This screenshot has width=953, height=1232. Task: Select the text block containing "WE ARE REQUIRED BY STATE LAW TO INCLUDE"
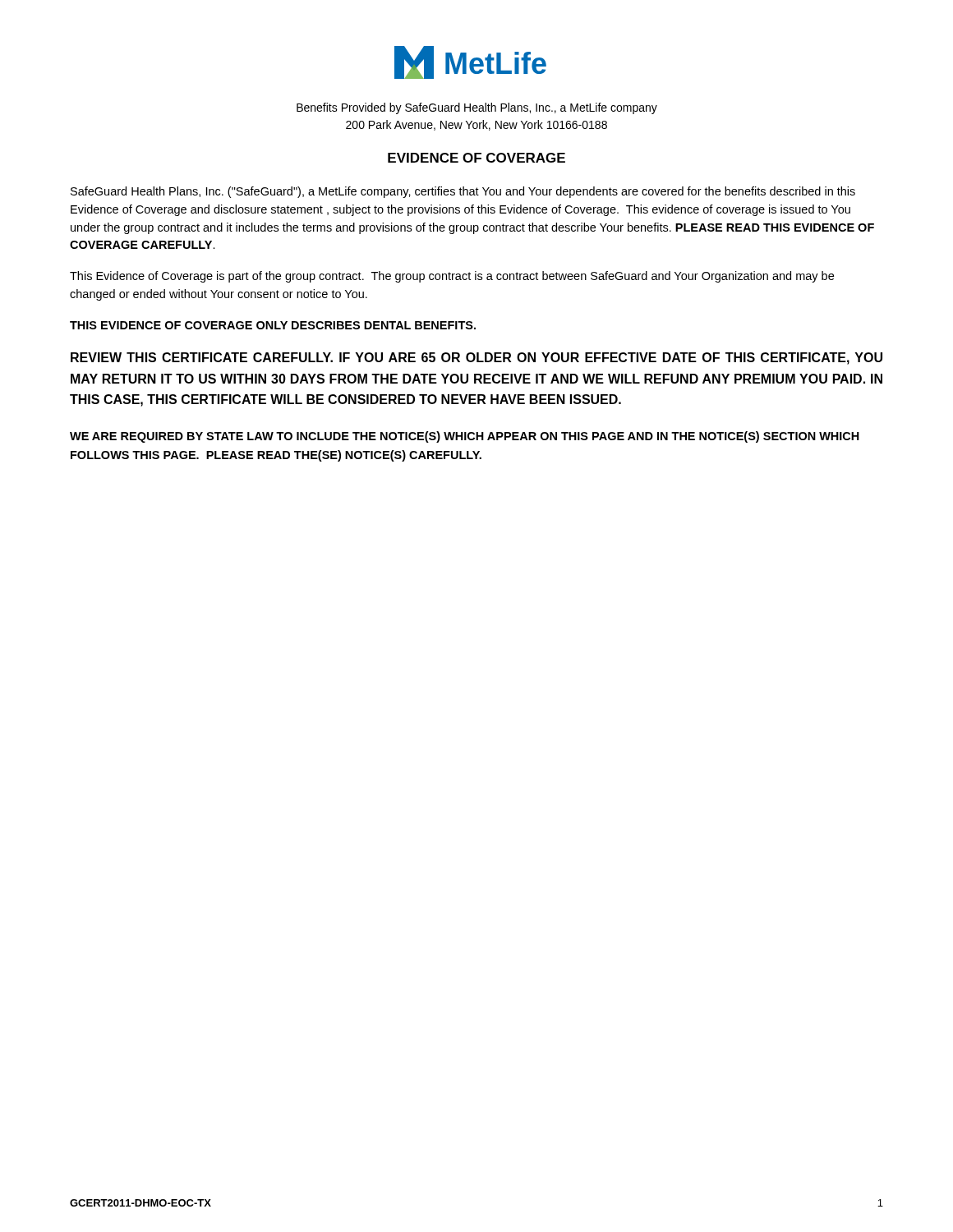pos(465,446)
